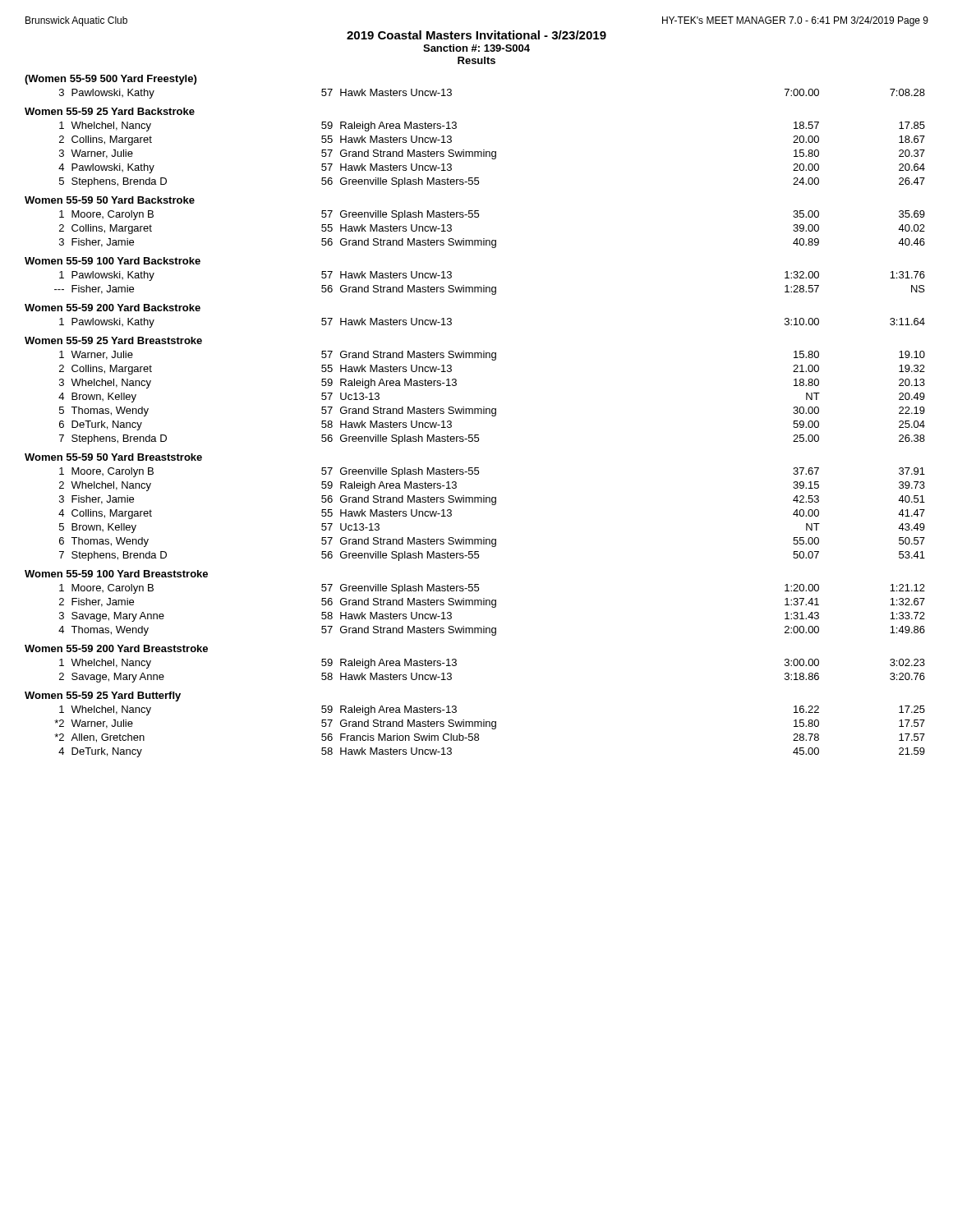Select the section header containing "Women 55-59 100 Yard Breaststroke"

(117, 574)
